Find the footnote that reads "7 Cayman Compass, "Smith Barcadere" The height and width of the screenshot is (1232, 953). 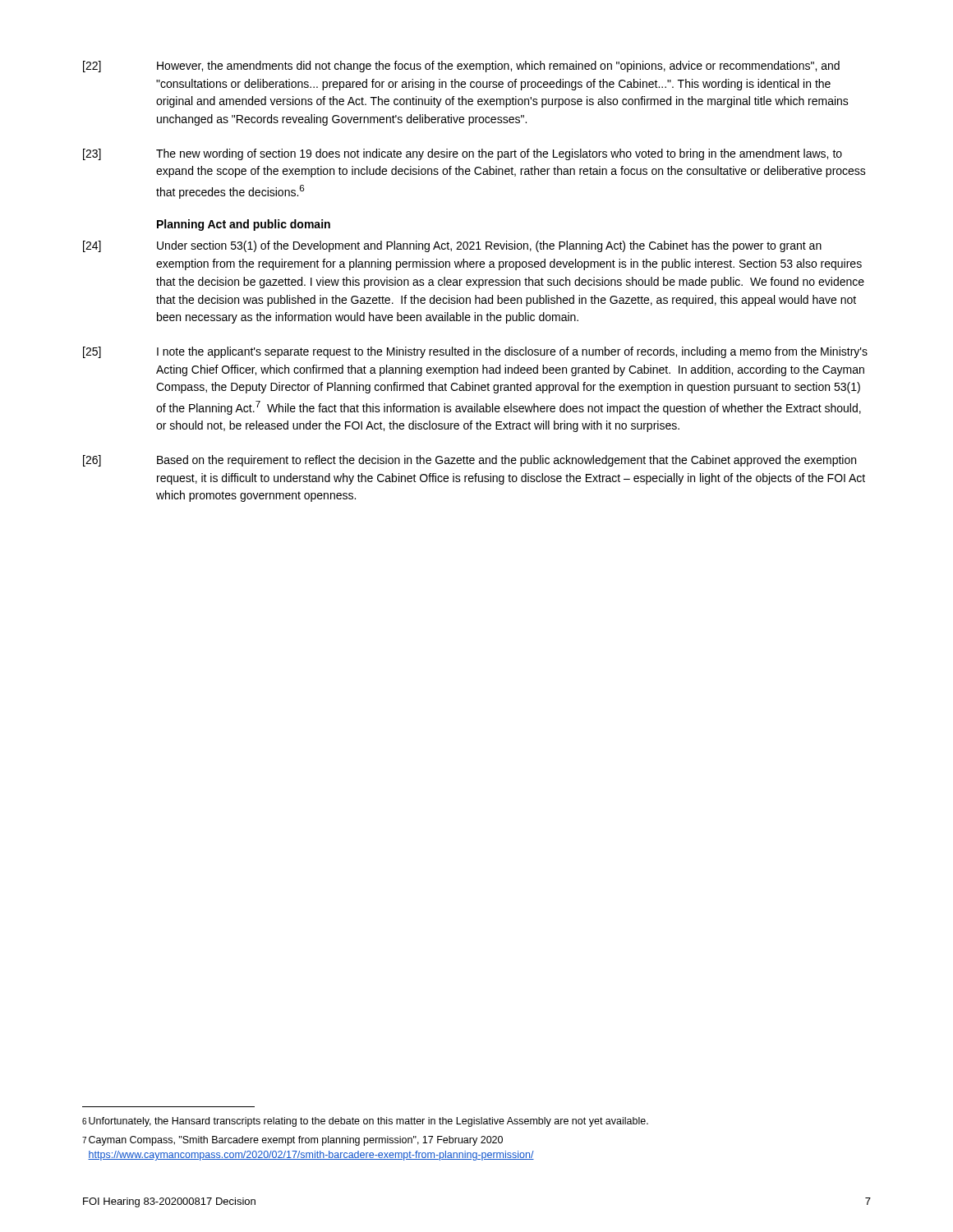[x=308, y=1148]
